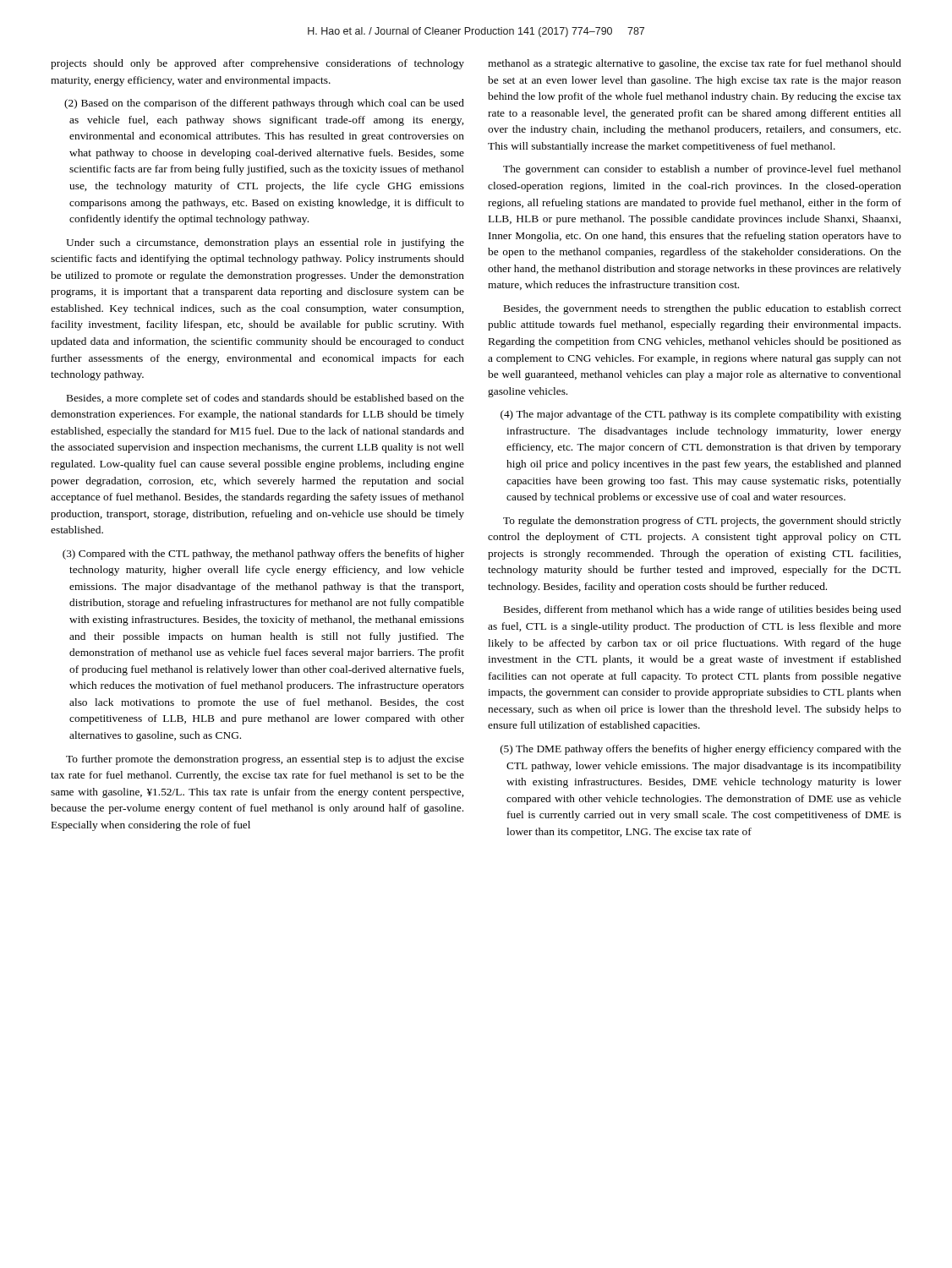Find the text block that says "Under such a circumstance, demonstration"
The height and width of the screenshot is (1268, 952).
click(257, 308)
